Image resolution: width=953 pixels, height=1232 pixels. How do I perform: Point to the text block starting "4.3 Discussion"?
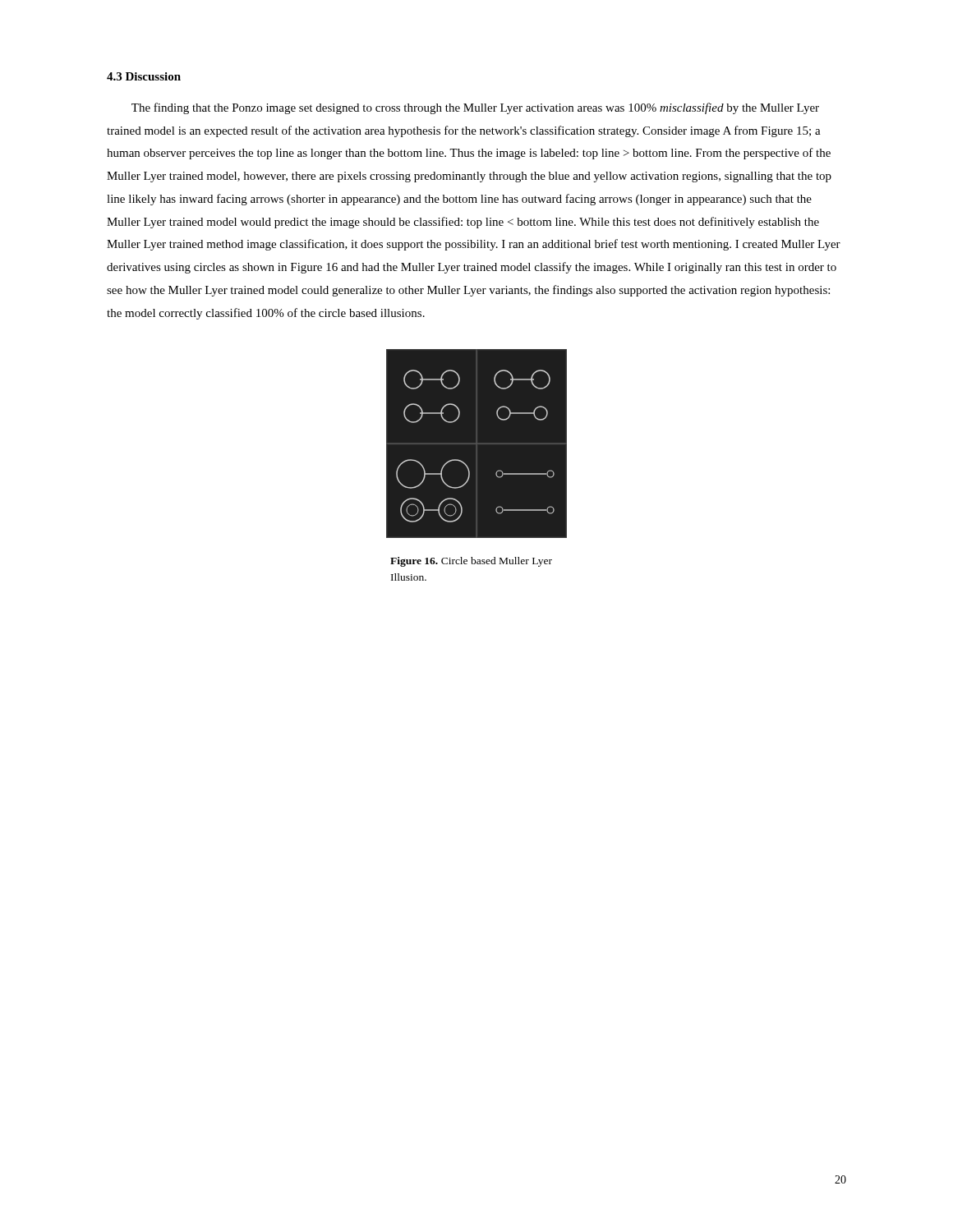point(144,76)
